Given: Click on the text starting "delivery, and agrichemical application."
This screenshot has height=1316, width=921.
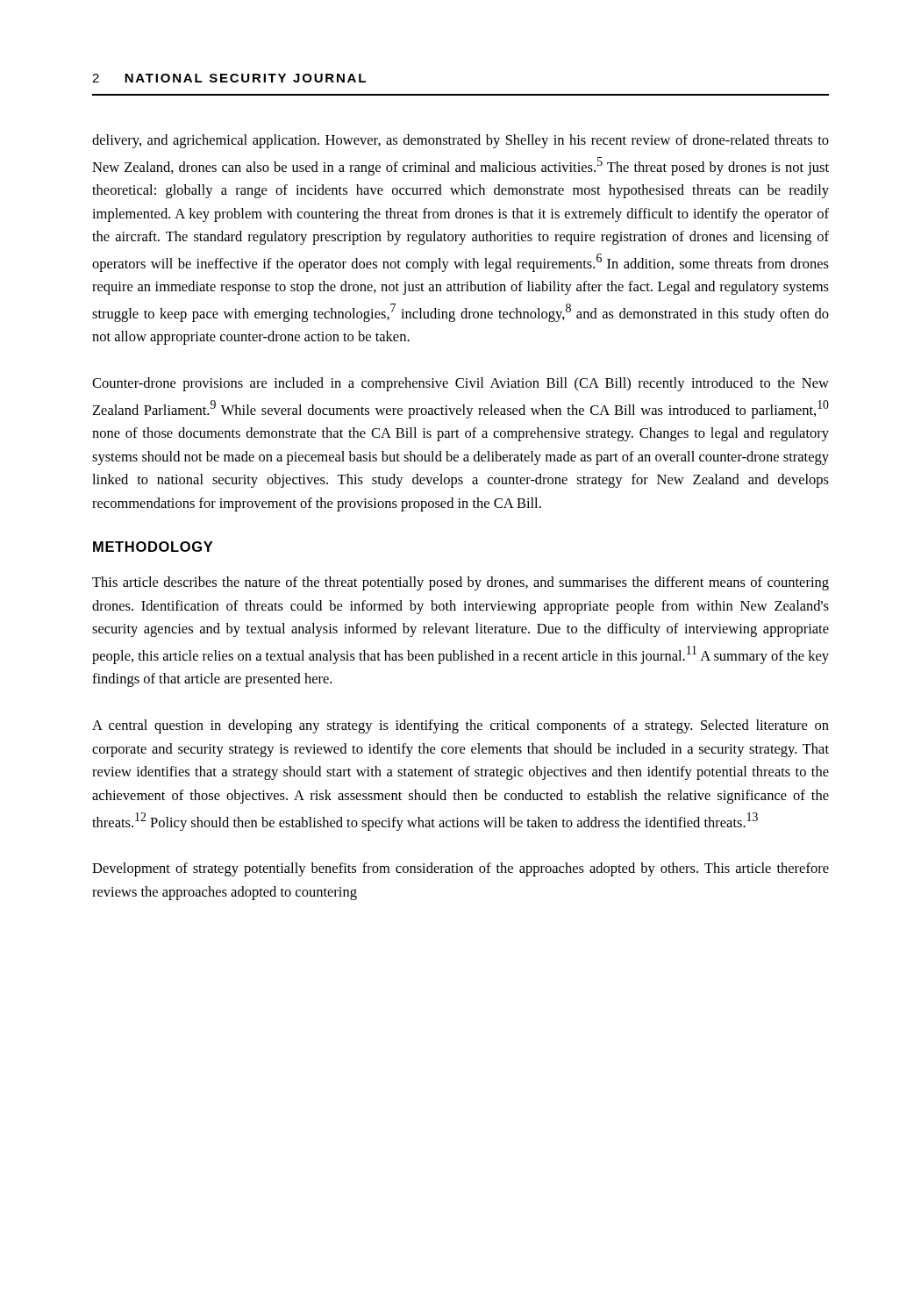Looking at the screenshot, I should pos(460,238).
